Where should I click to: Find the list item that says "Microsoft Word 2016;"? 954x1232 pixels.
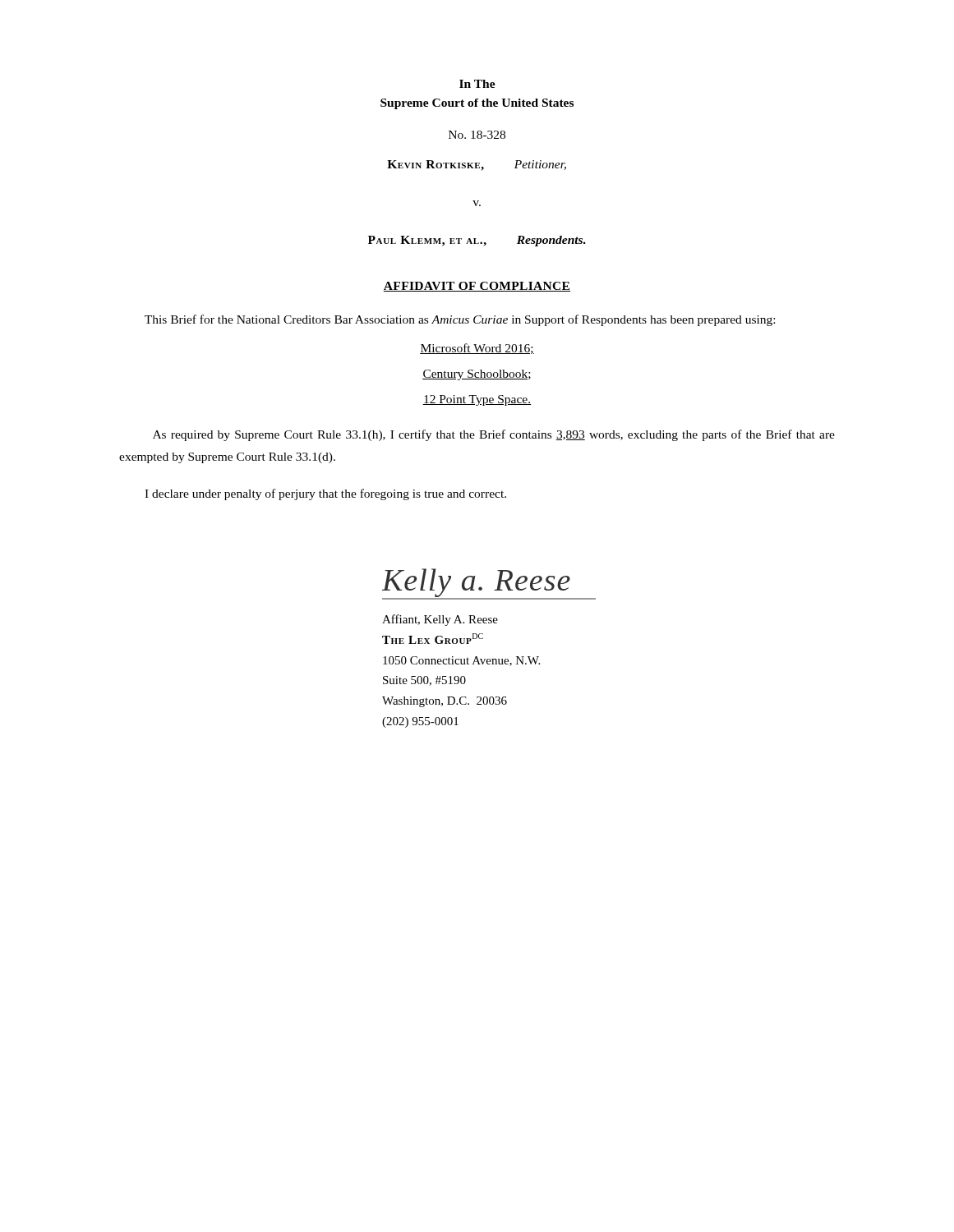tap(477, 348)
